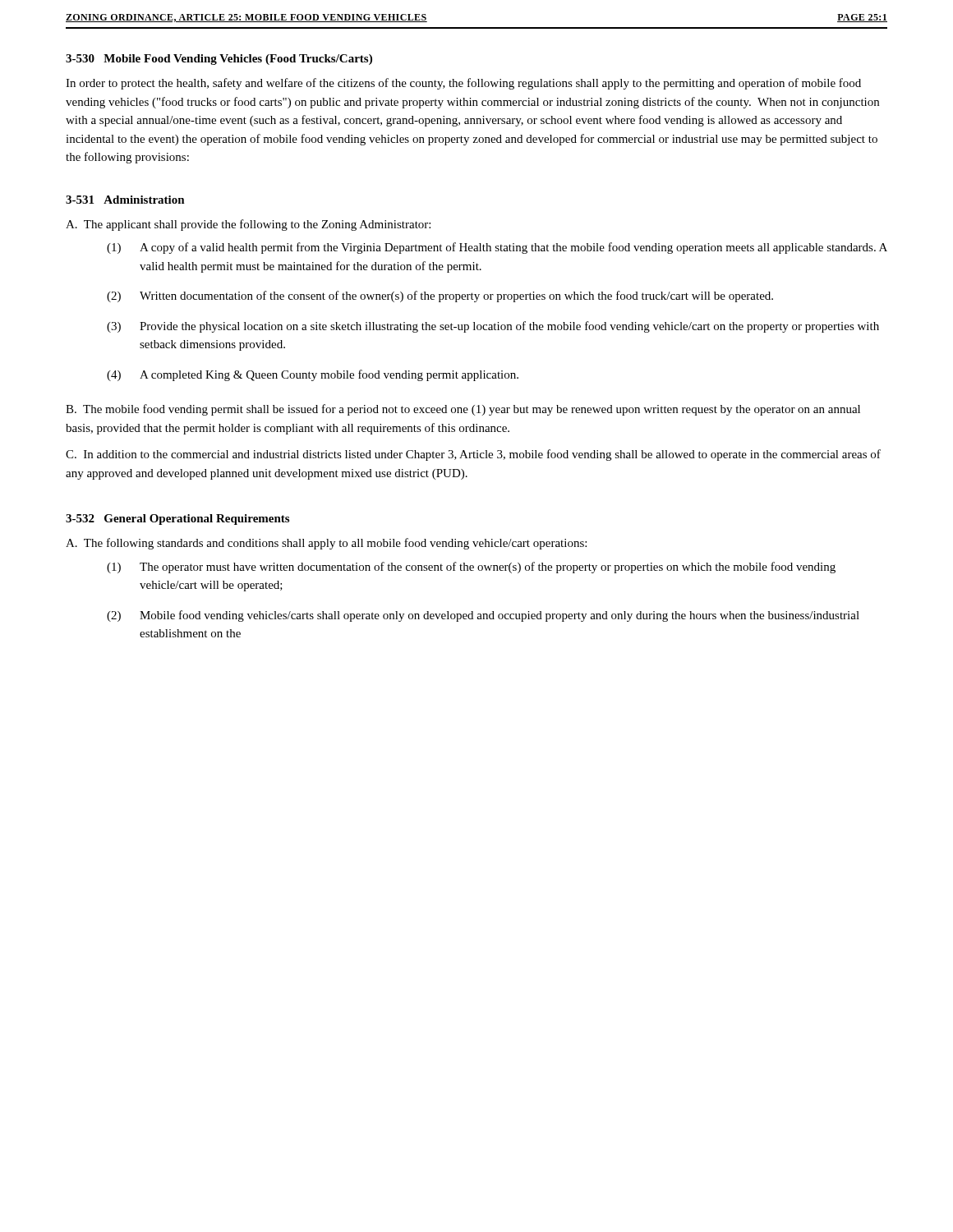Find the region starting "(1) A copy"

[x=497, y=257]
